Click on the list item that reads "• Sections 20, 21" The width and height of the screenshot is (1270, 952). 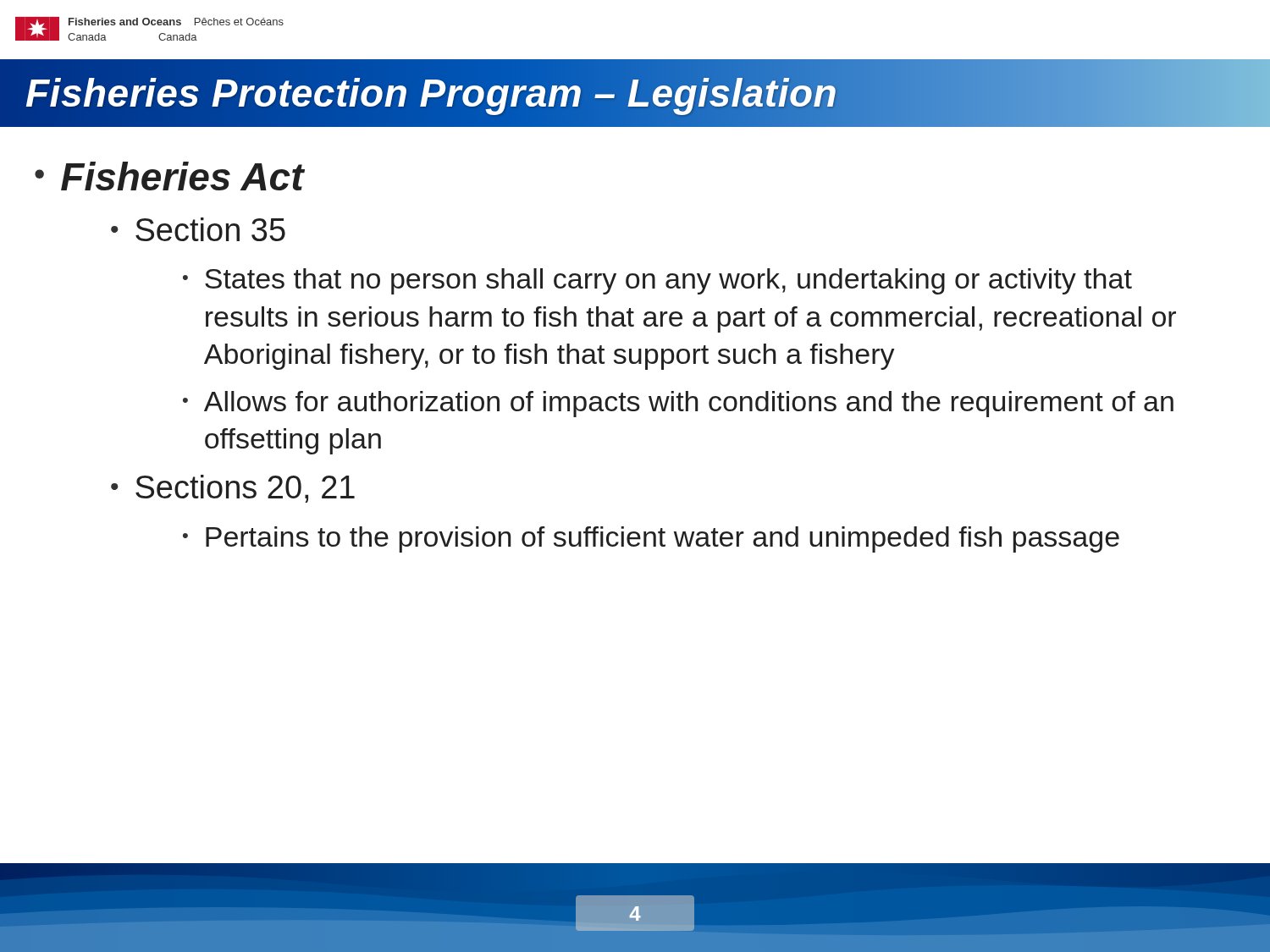pos(233,488)
